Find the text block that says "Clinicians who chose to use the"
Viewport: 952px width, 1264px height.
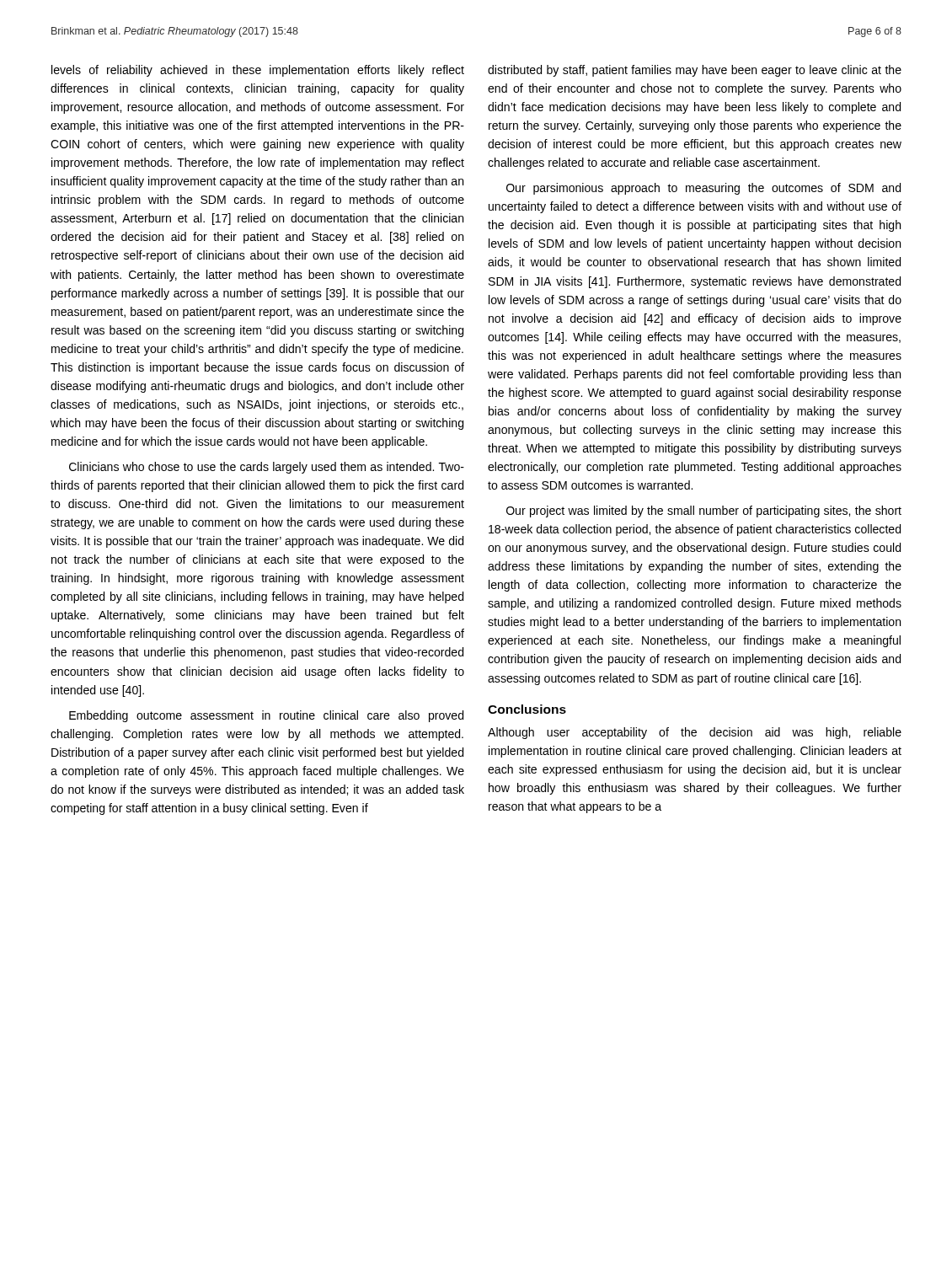point(257,578)
